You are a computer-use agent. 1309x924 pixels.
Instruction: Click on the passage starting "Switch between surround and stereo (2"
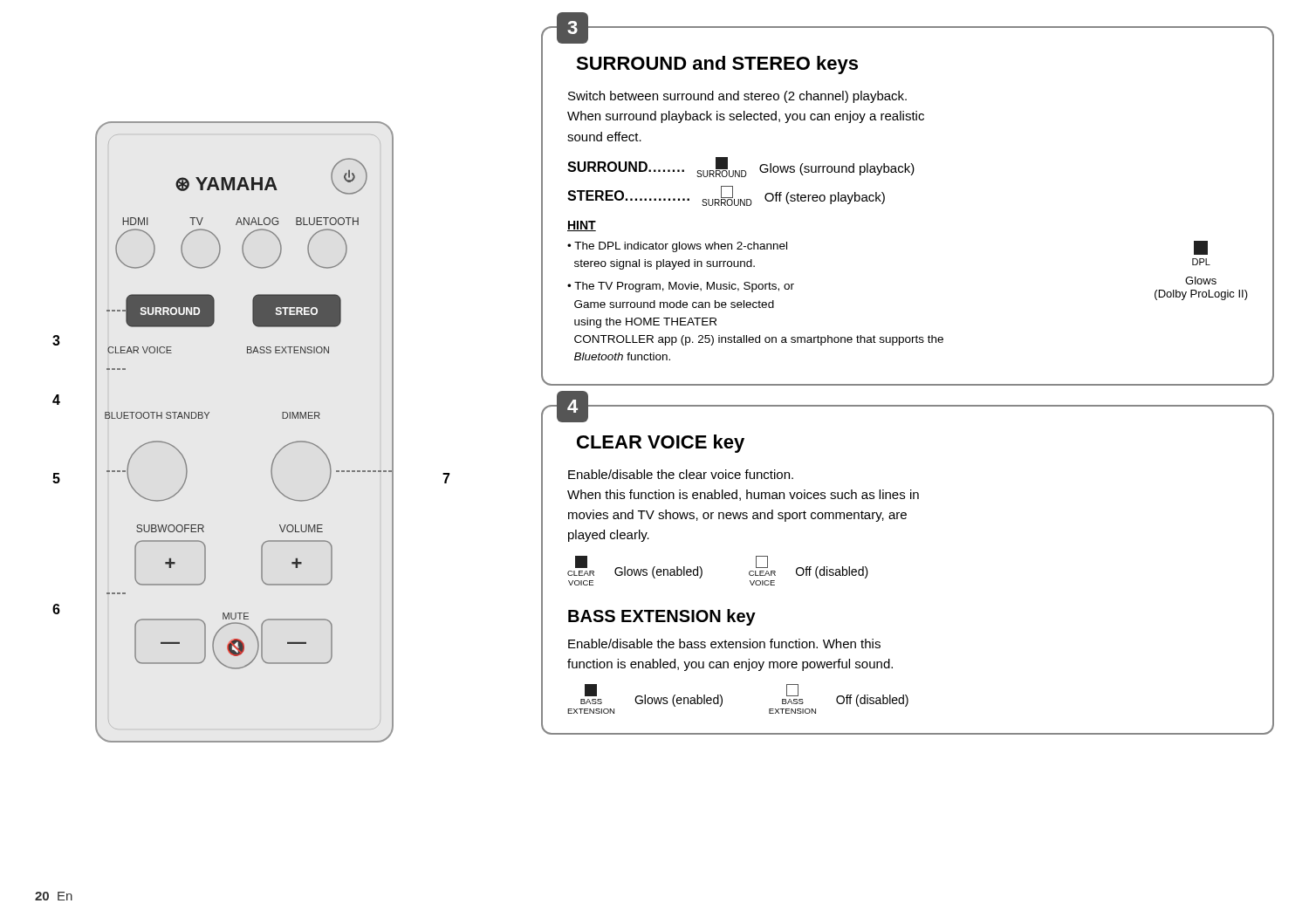pyautogui.click(x=746, y=116)
